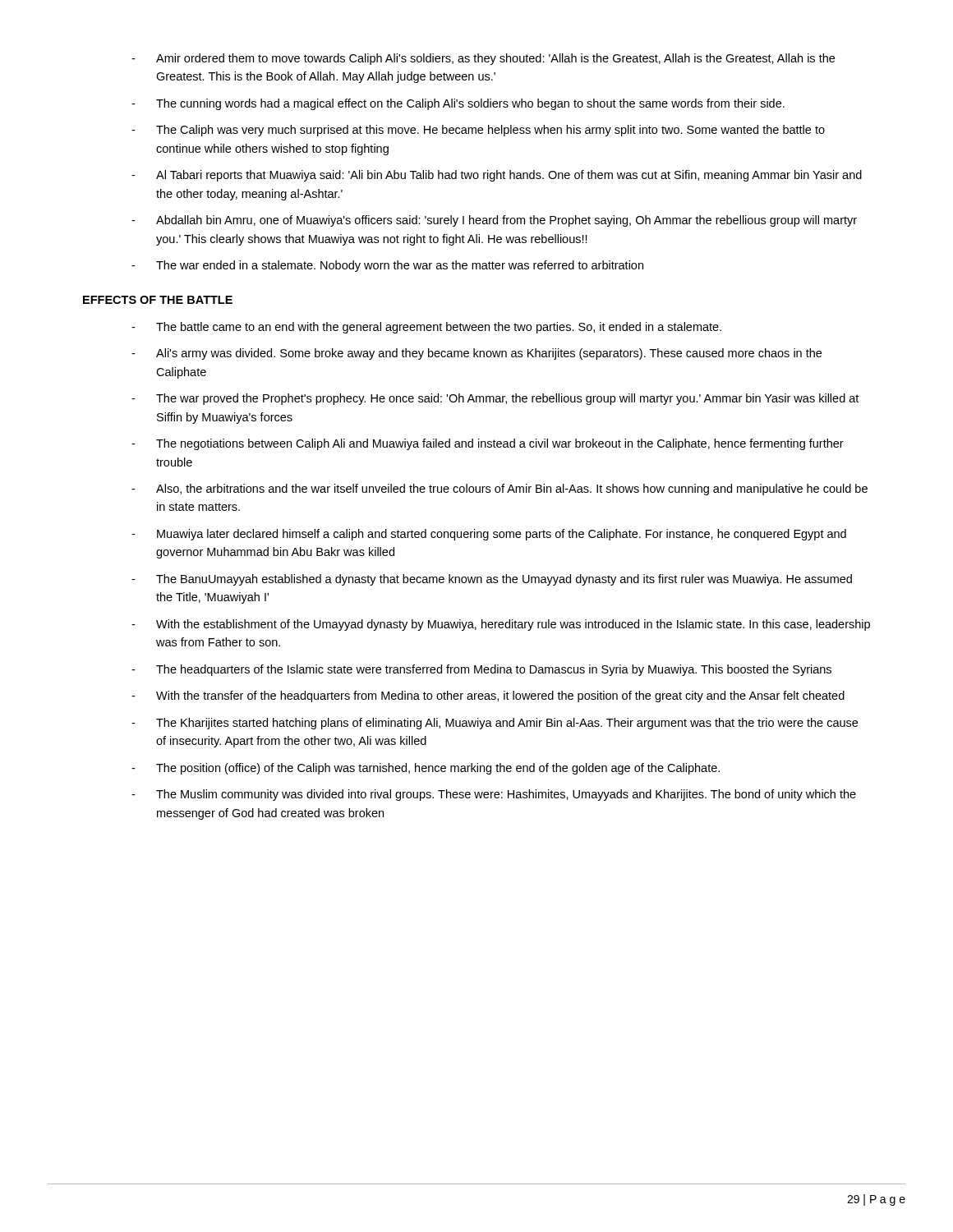Navigate to the region starting "- The position (office) of the"

coord(501,768)
